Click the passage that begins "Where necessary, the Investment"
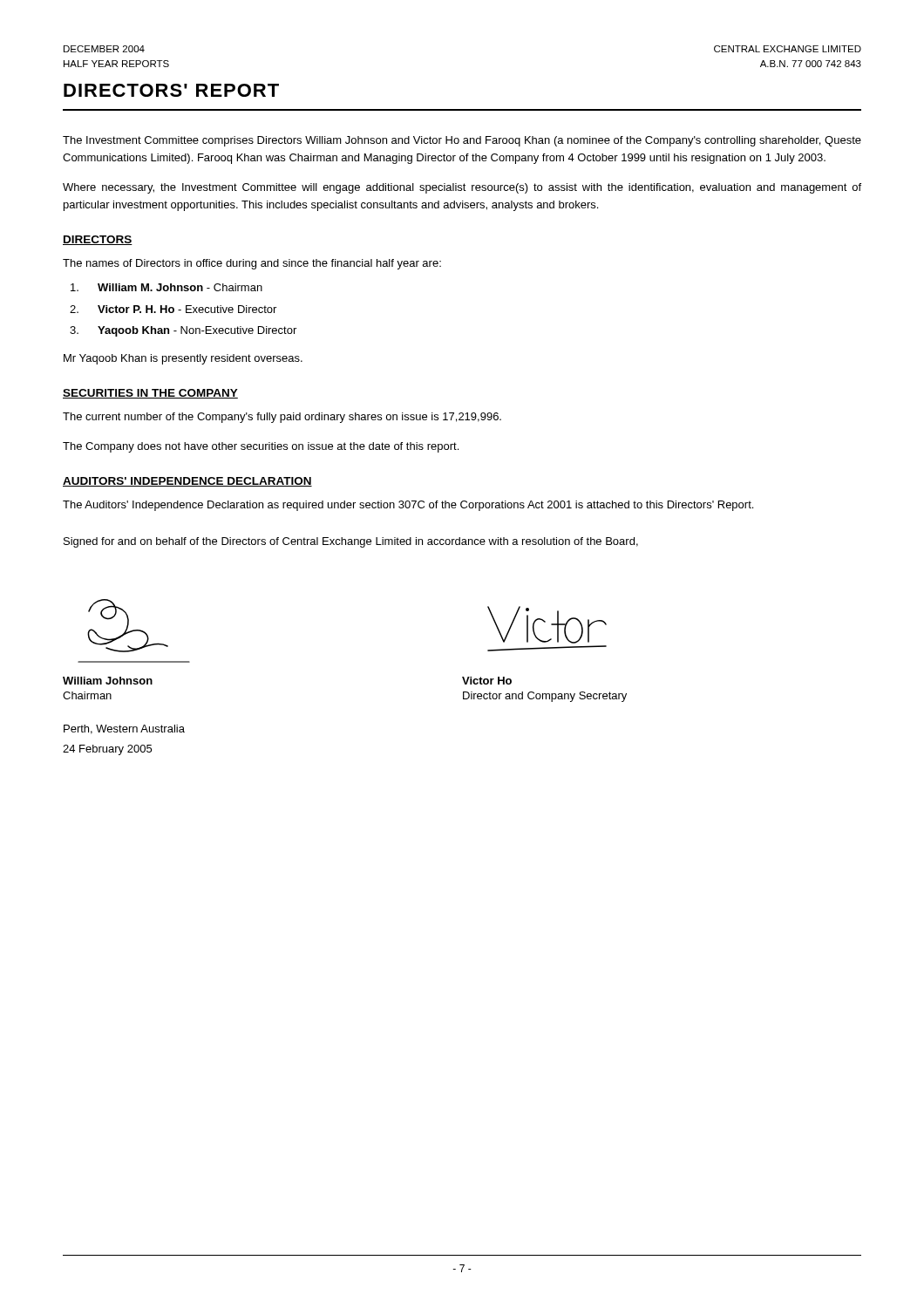 pyautogui.click(x=462, y=196)
